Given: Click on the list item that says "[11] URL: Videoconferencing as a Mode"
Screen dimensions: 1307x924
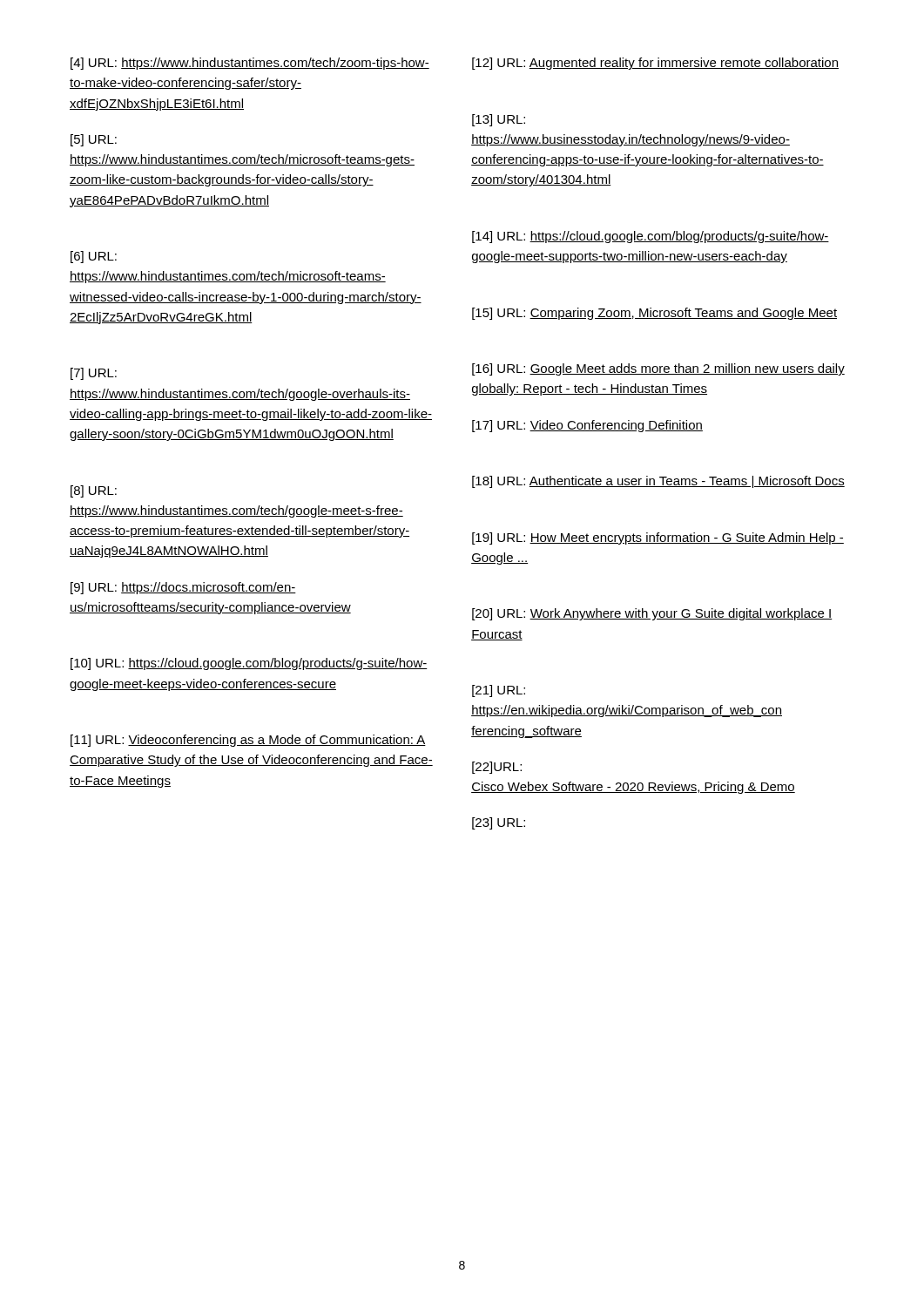Looking at the screenshot, I should [x=251, y=760].
